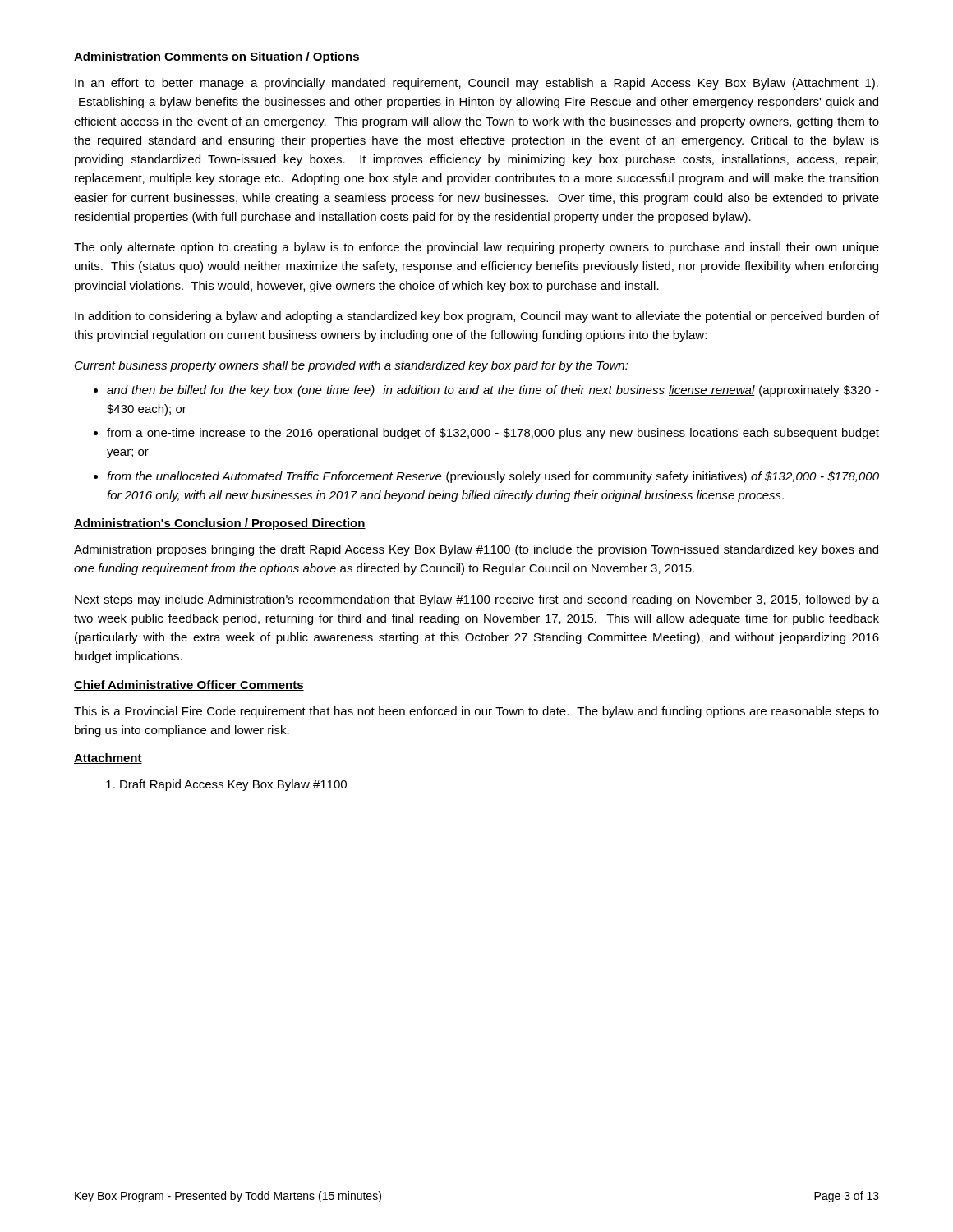Locate the text block that says "Administration proposes bringing"
953x1232 pixels.
476,559
